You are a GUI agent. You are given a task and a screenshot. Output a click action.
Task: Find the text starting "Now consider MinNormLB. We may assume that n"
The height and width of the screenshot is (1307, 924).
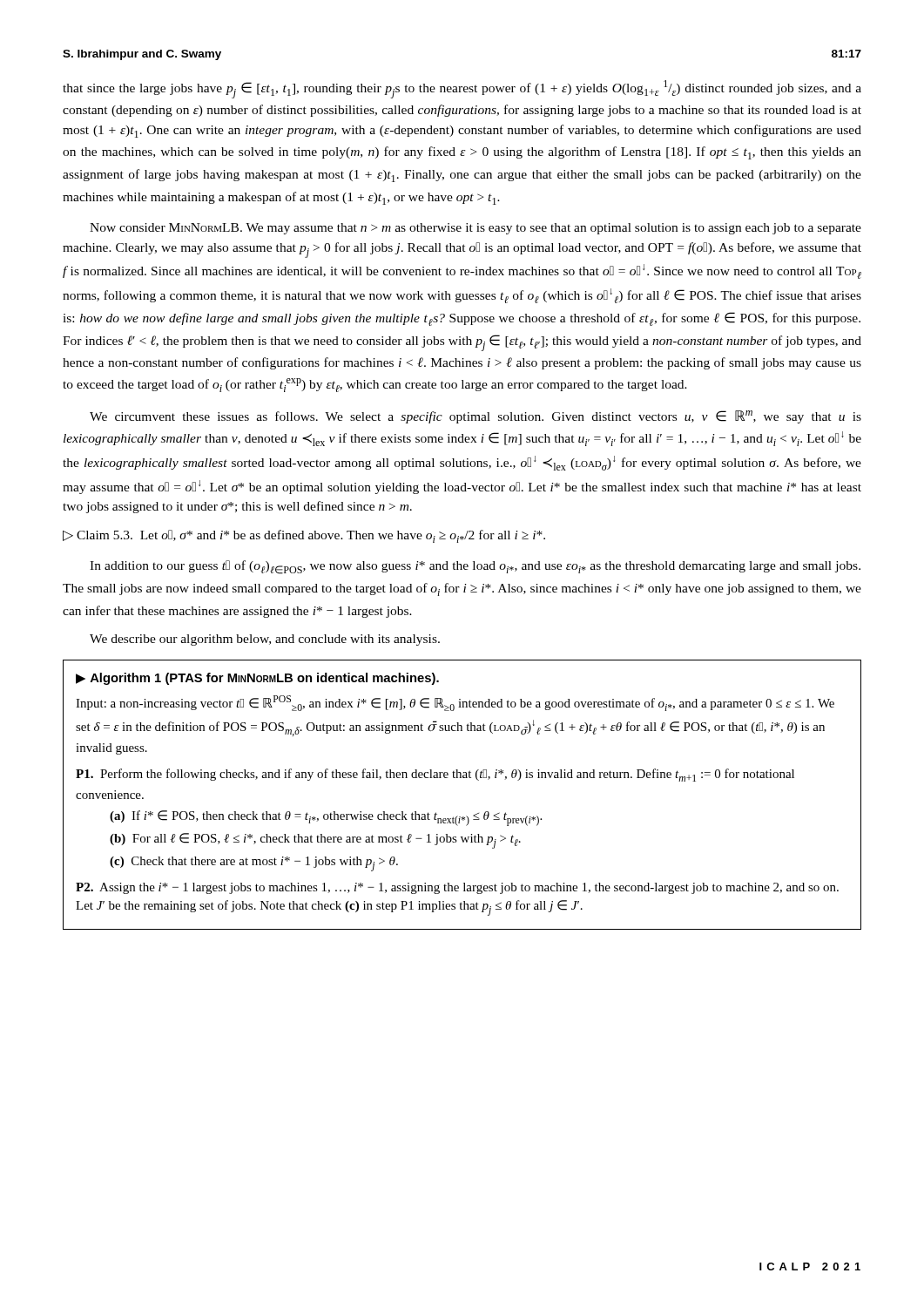click(x=462, y=307)
